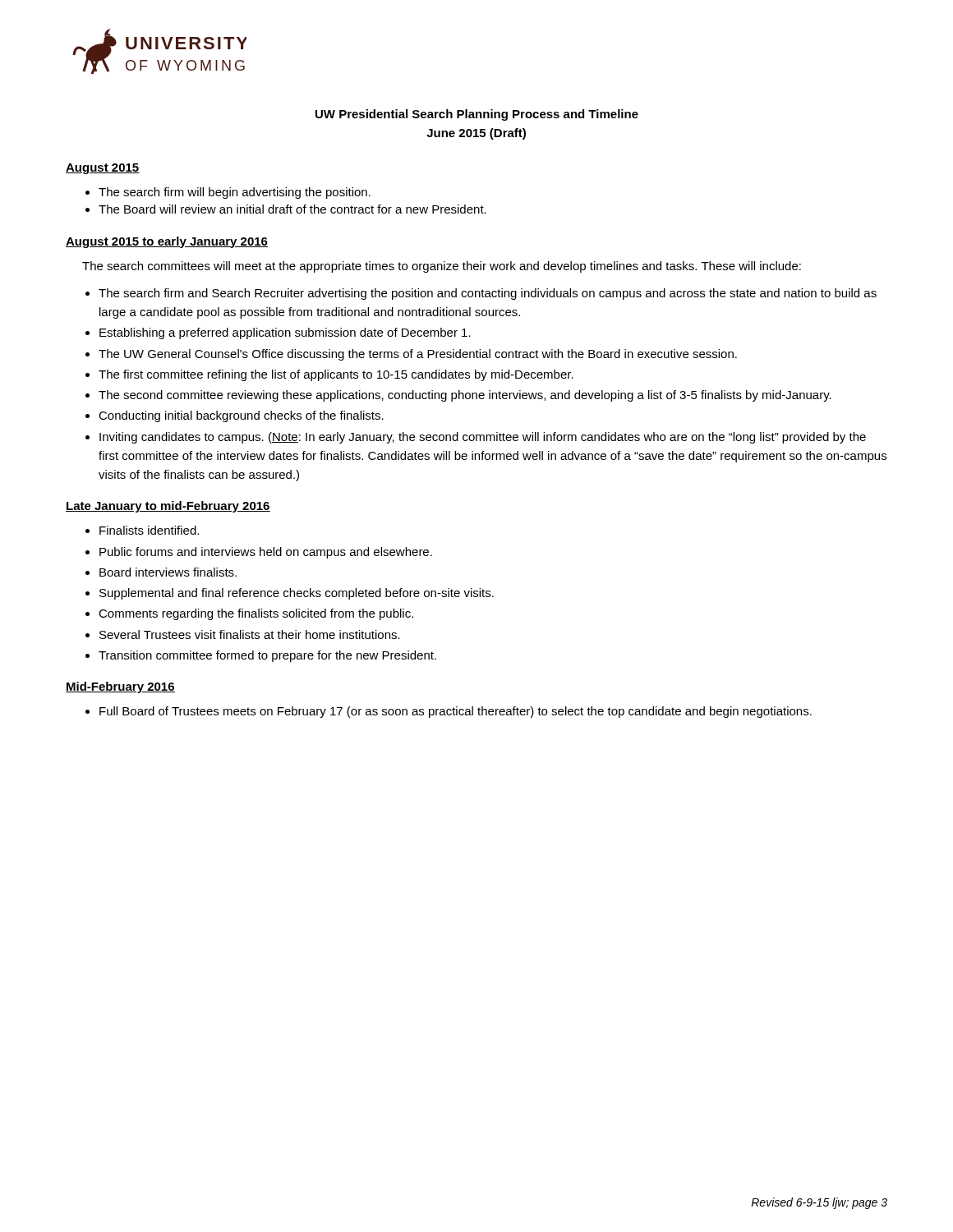Navigate to the text starting "UW Presidential Search"

[476, 123]
